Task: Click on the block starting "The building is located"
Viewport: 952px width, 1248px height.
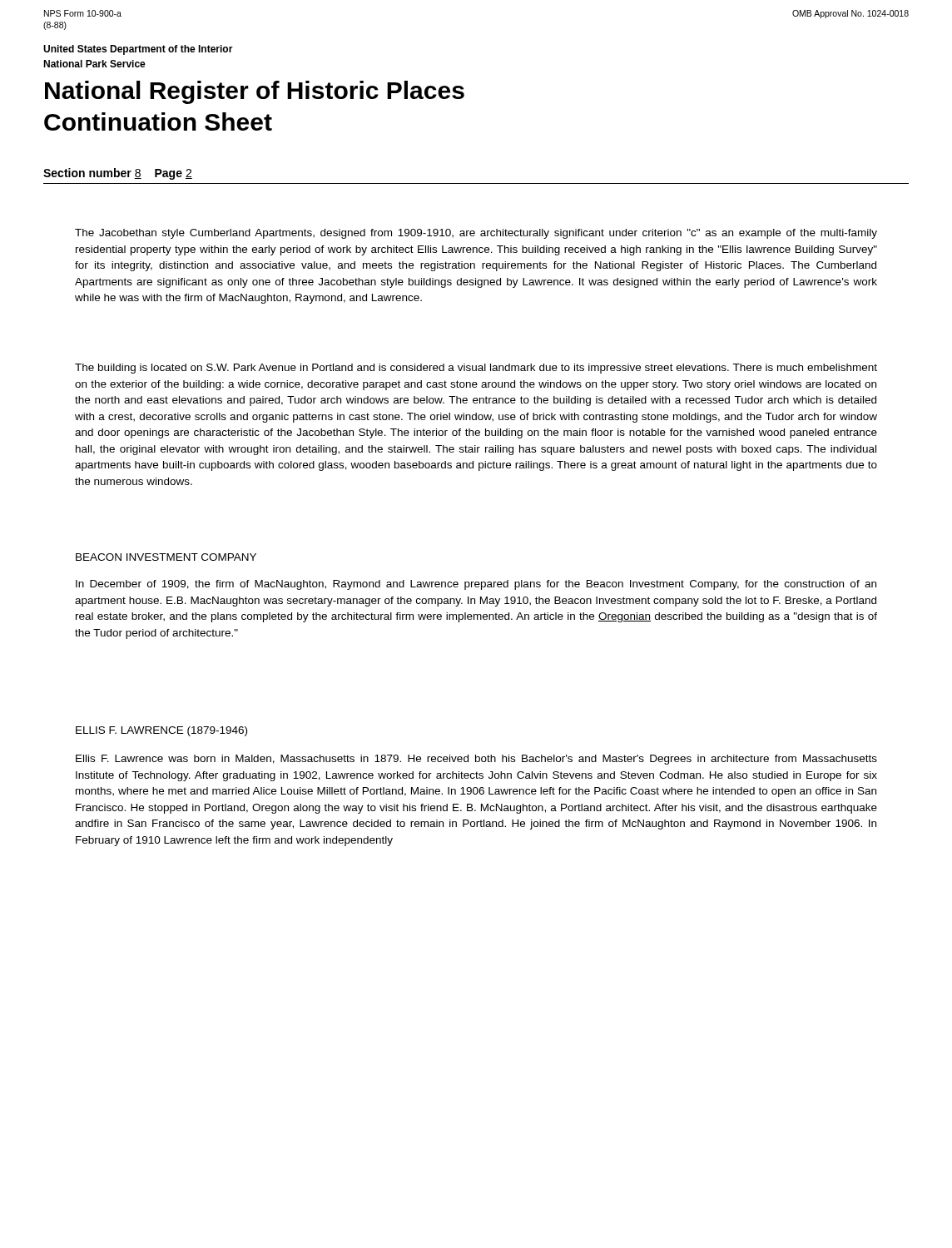Action: click(476, 424)
